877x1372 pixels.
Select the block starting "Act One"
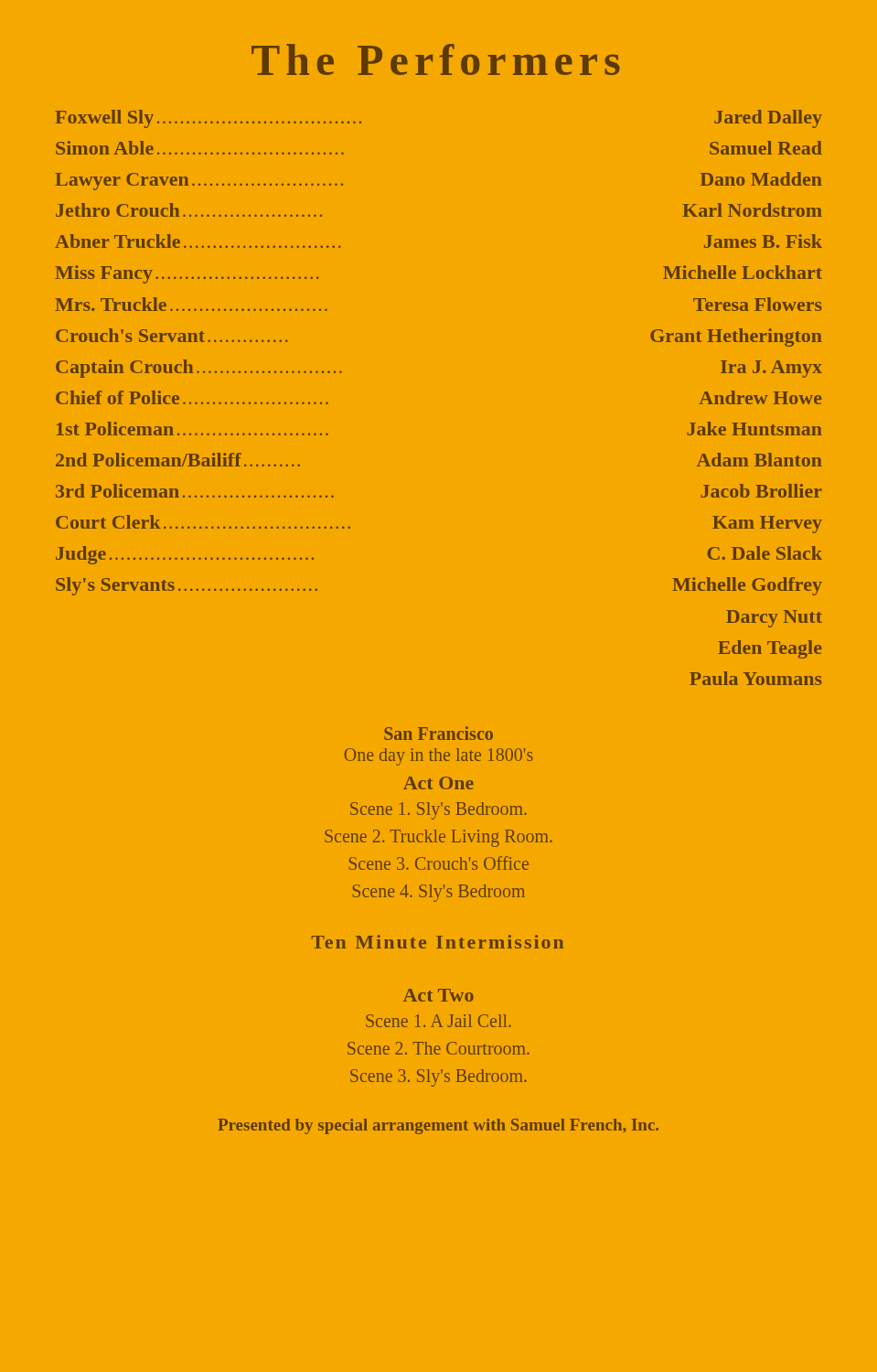[x=438, y=782]
